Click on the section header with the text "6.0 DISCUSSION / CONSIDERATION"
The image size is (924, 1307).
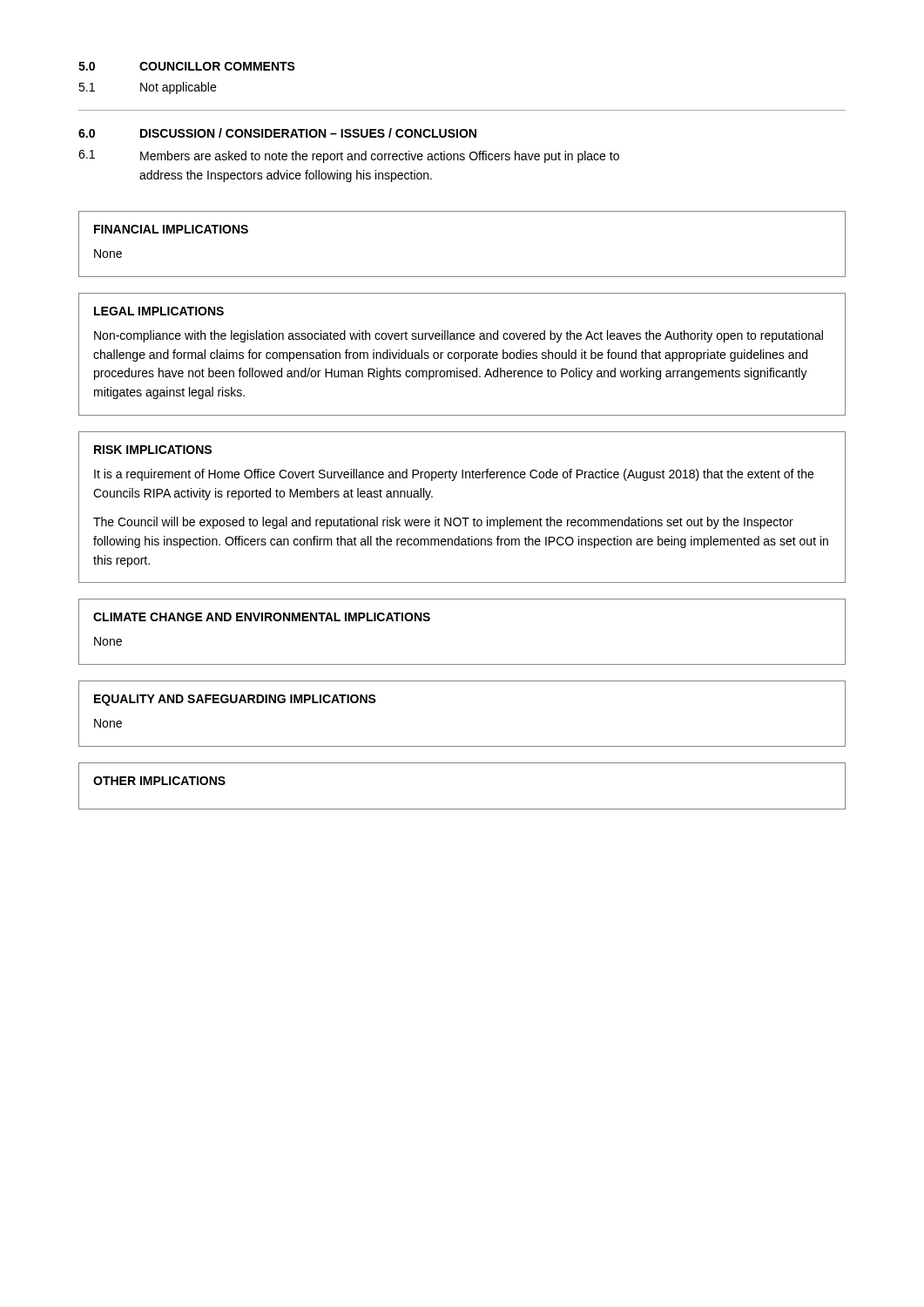pos(278,133)
